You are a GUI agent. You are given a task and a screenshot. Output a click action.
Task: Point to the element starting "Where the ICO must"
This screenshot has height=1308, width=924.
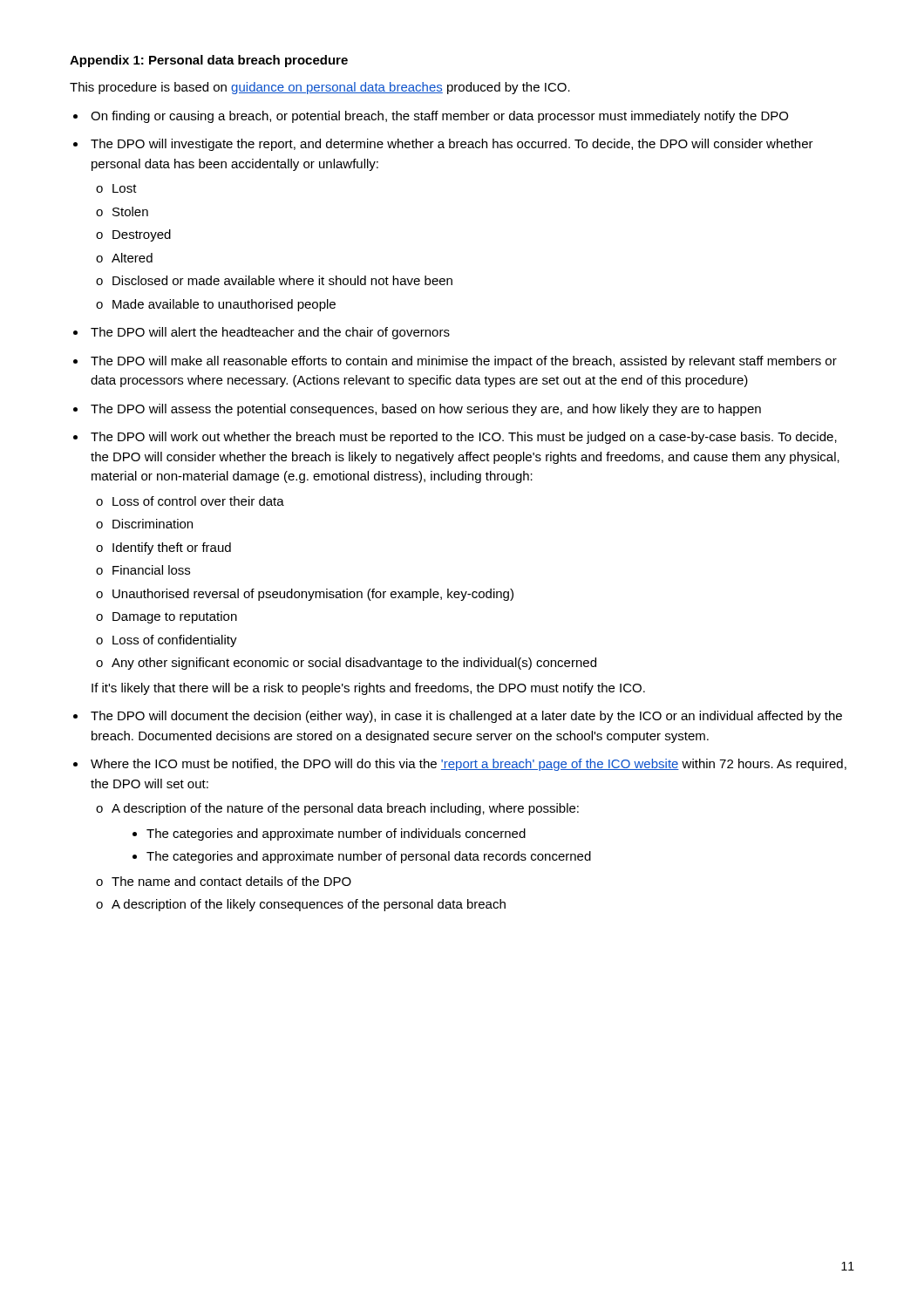click(472, 835)
